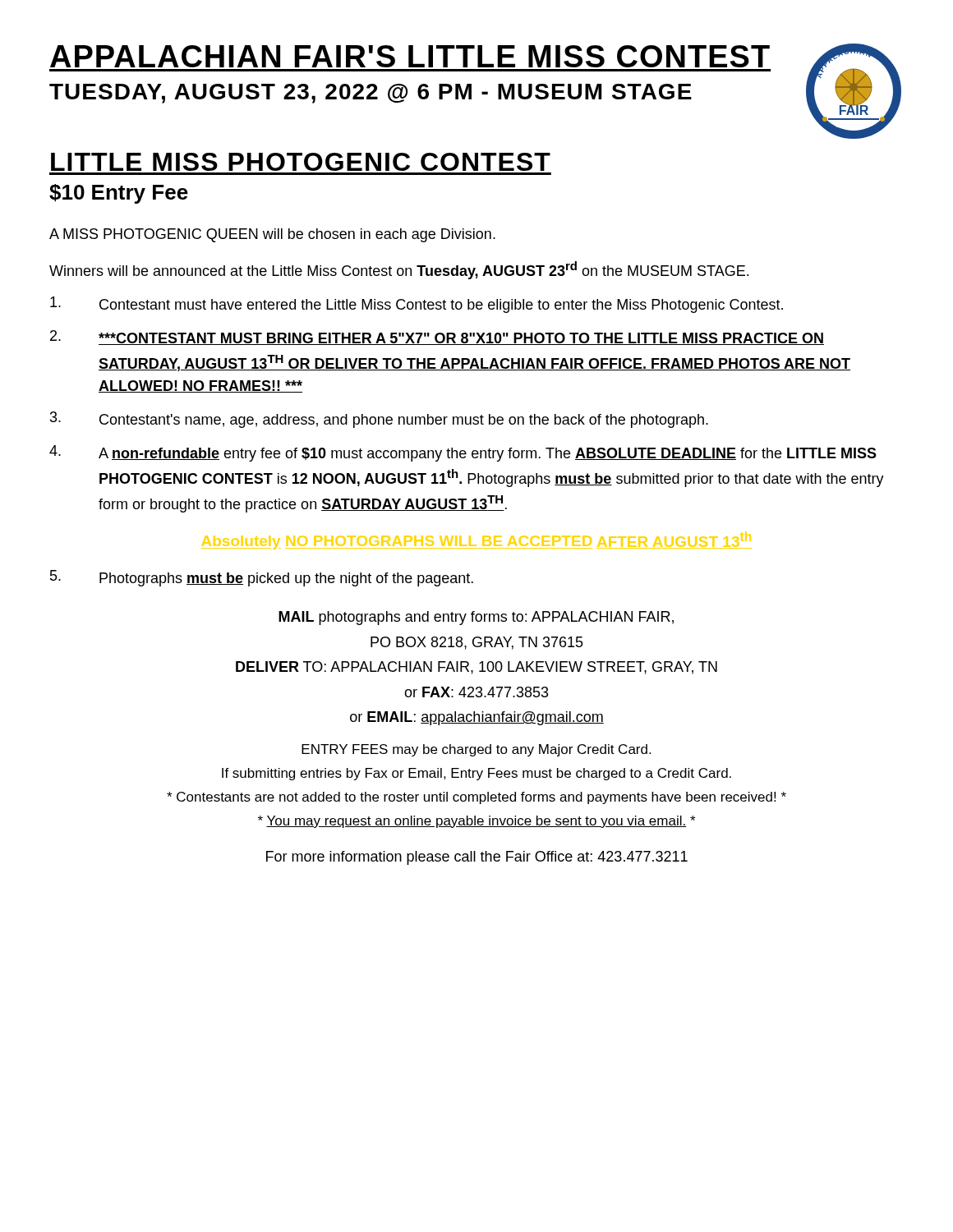Navigate to the text block starting "MAIL photographs and entry forms to:"
The height and width of the screenshot is (1232, 953).
[476, 667]
